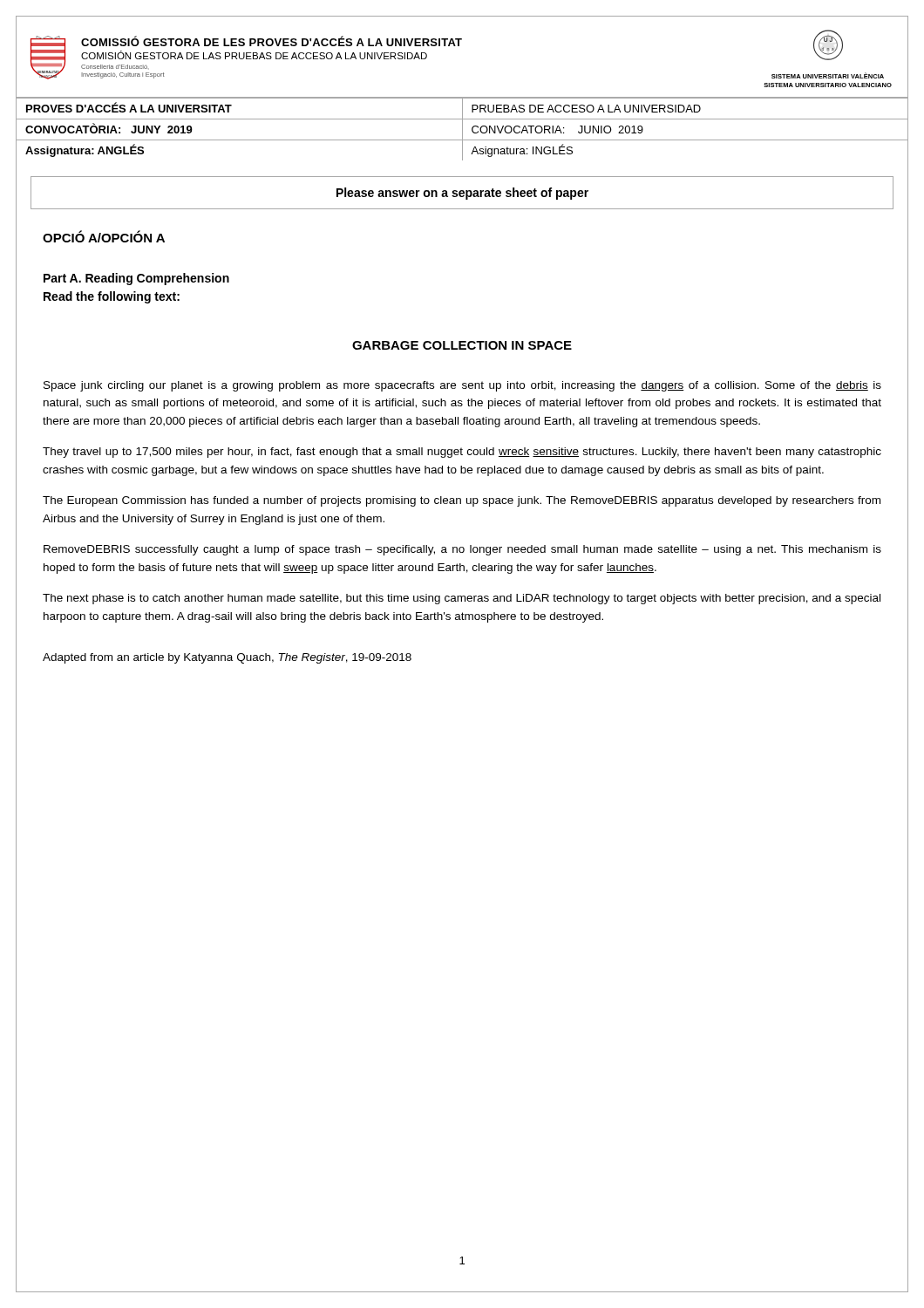
Task: Find the block on this page that starts "Space junk circling our"
Action: pyautogui.click(x=462, y=403)
